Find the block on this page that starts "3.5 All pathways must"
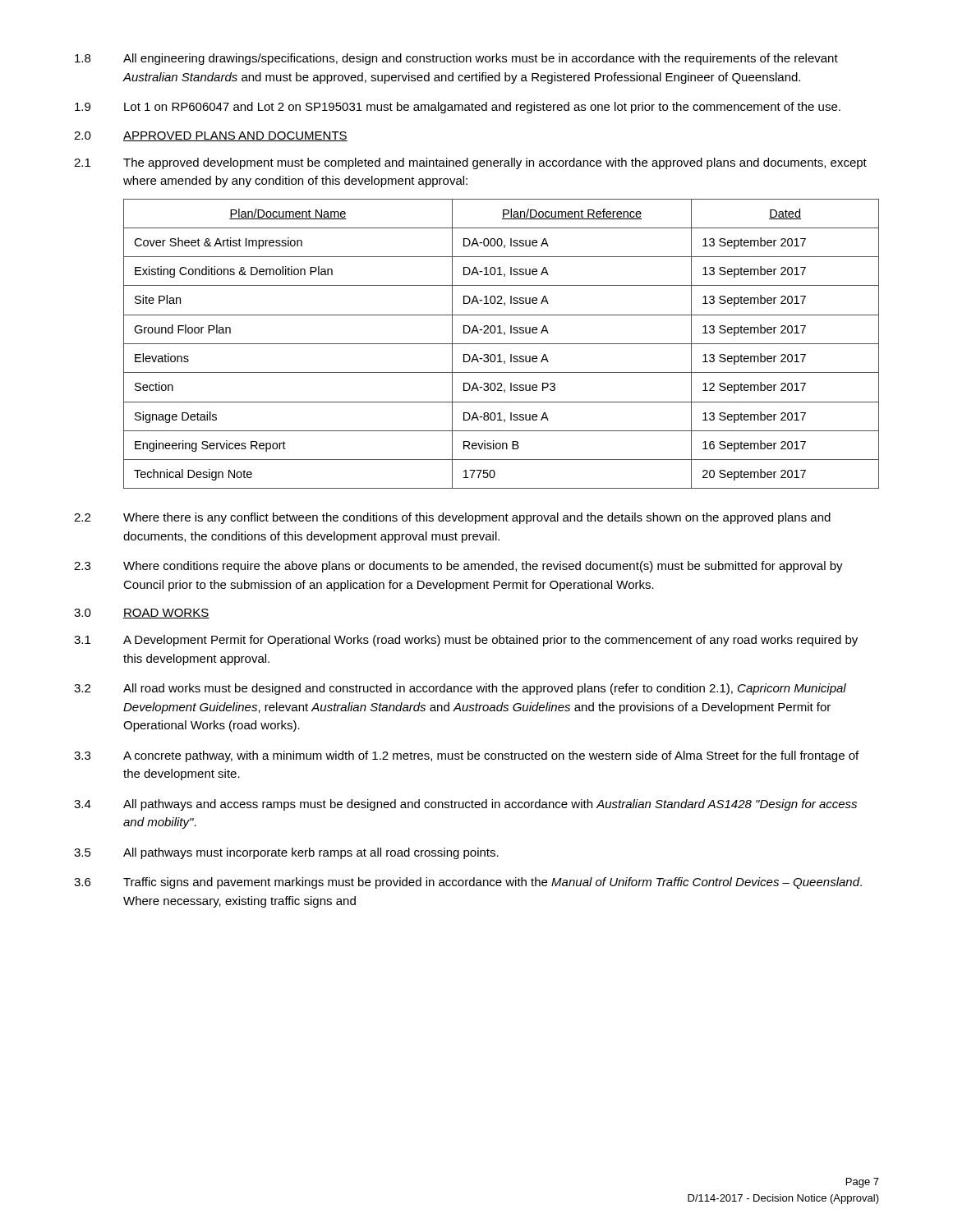 (x=476, y=853)
